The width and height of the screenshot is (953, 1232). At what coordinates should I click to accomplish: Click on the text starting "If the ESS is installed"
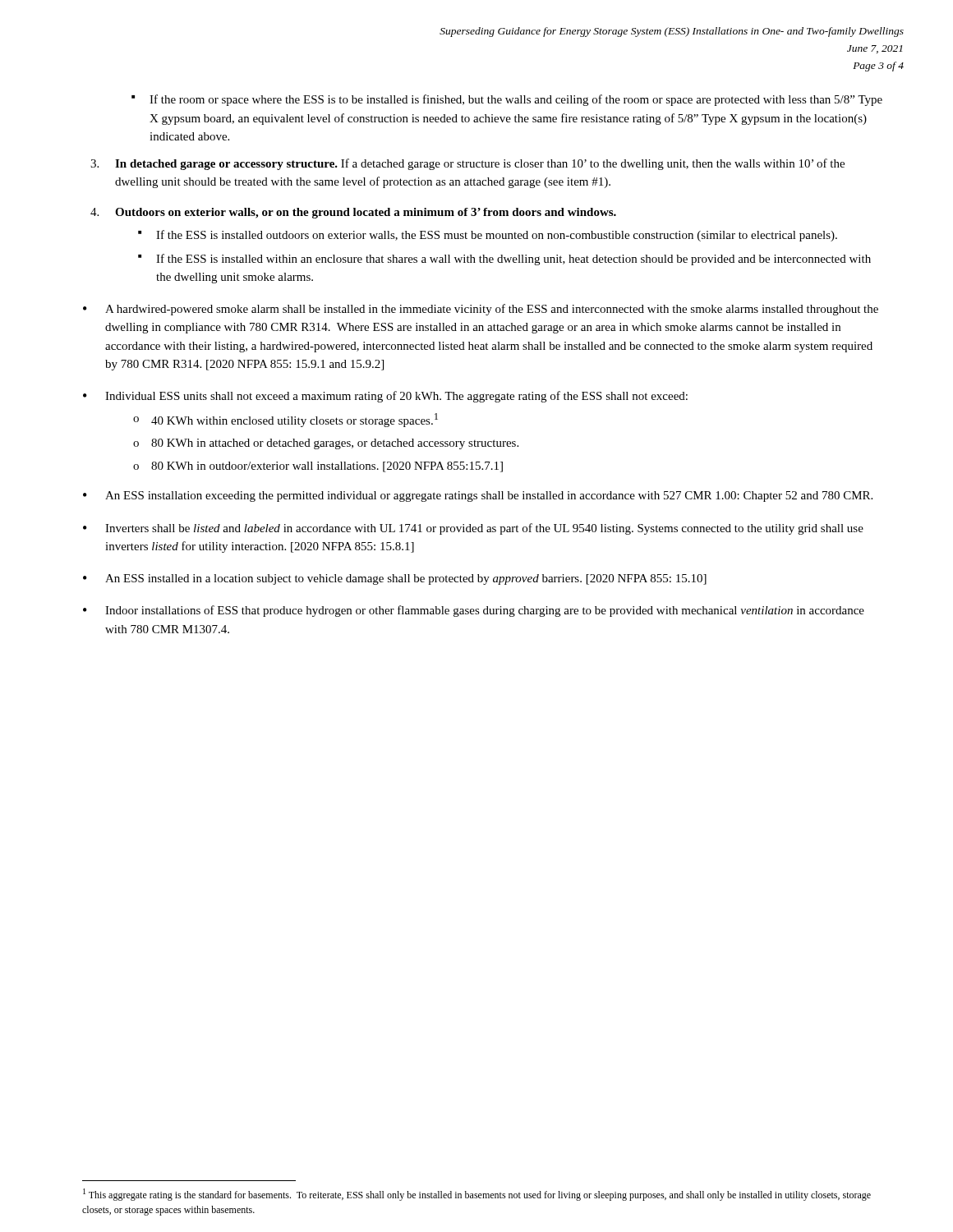513,256
